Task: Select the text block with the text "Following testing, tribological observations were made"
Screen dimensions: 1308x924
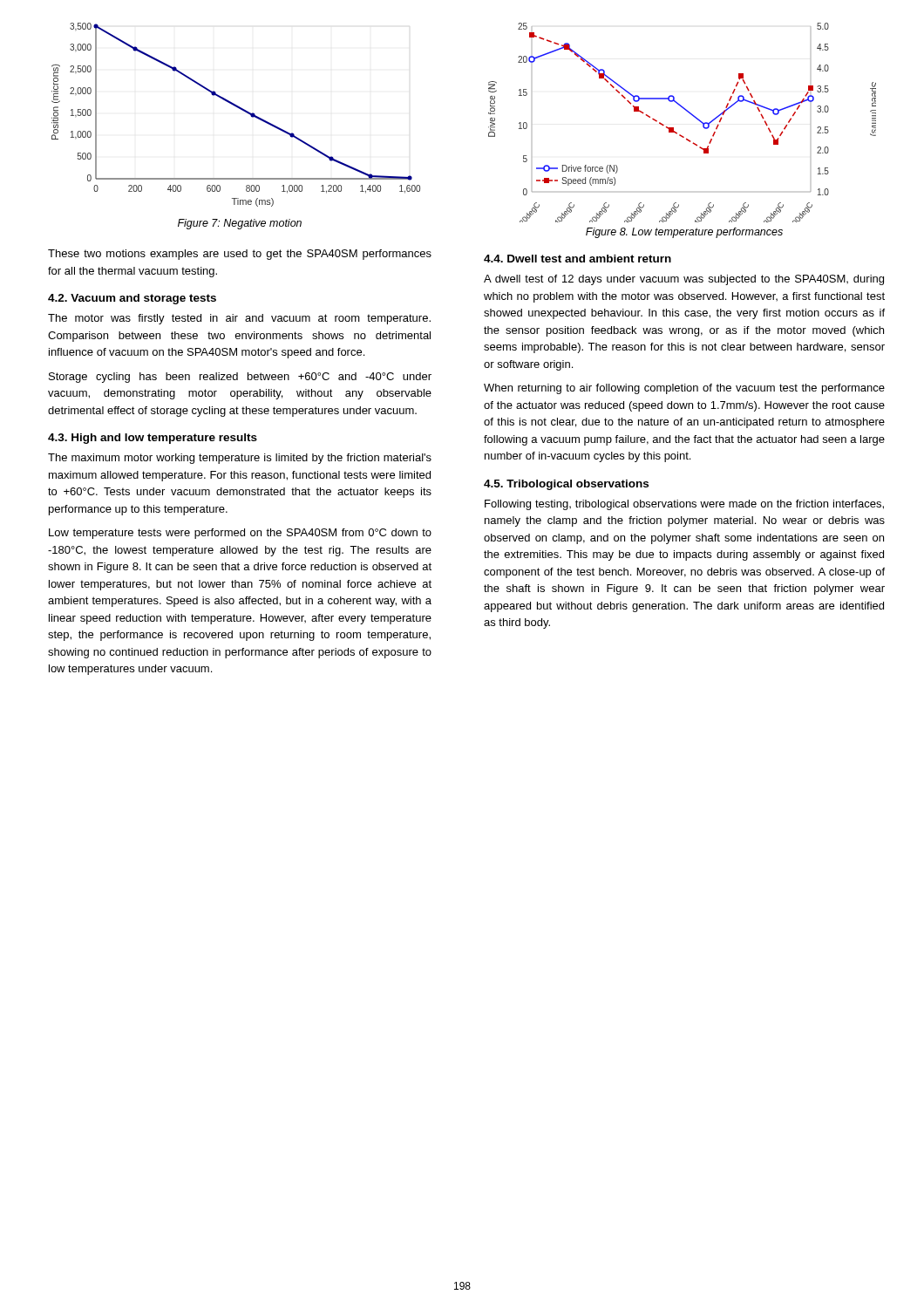Action: click(684, 563)
